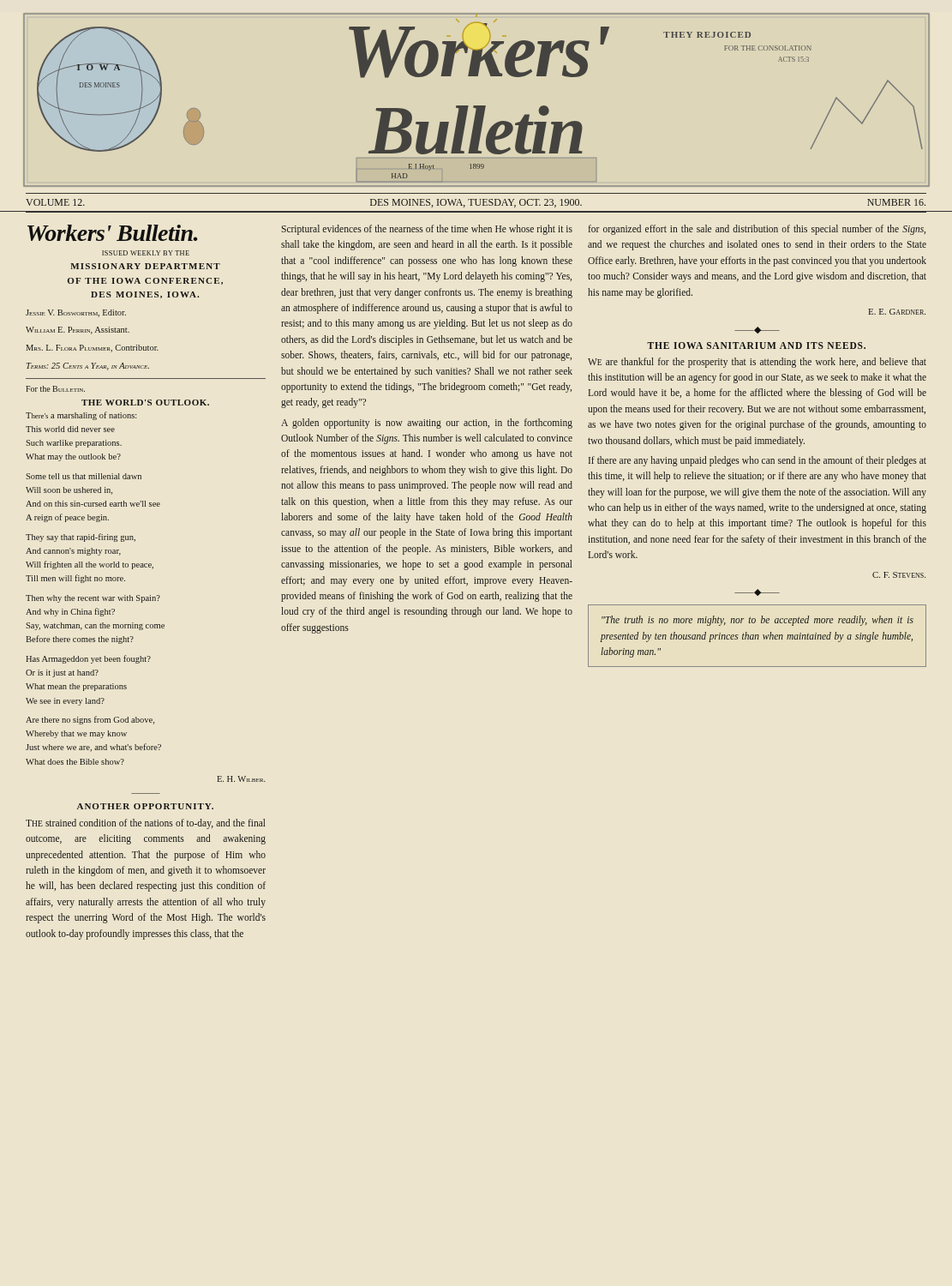Point to the passage starting "Scriptural evidences of the nearness of"

pos(427,428)
